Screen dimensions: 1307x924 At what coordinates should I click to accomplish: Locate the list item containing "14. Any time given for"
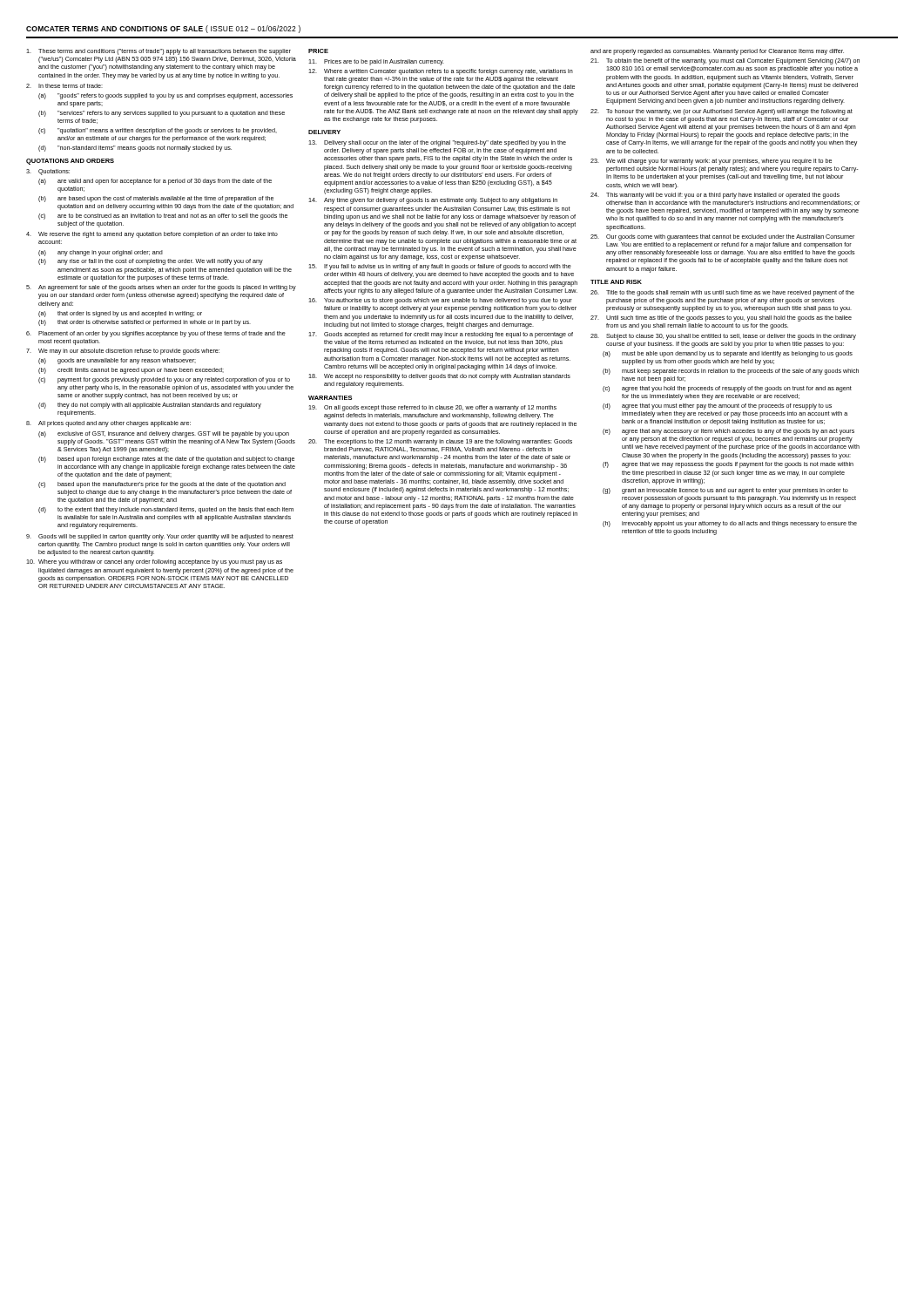443,229
